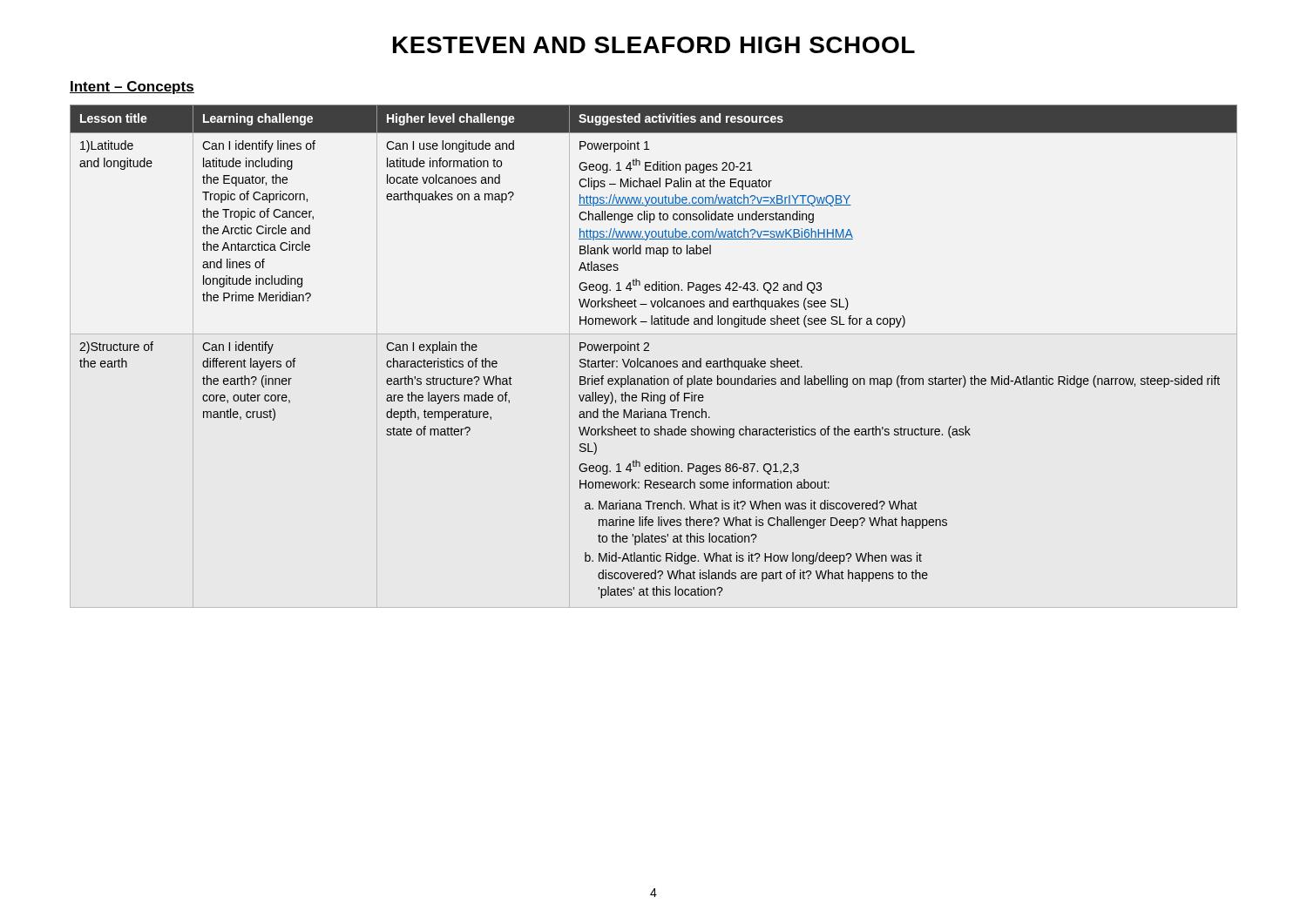Image resolution: width=1307 pixels, height=924 pixels.
Task: Find the table that mentions "Higher level challenge"
Action: 654,356
